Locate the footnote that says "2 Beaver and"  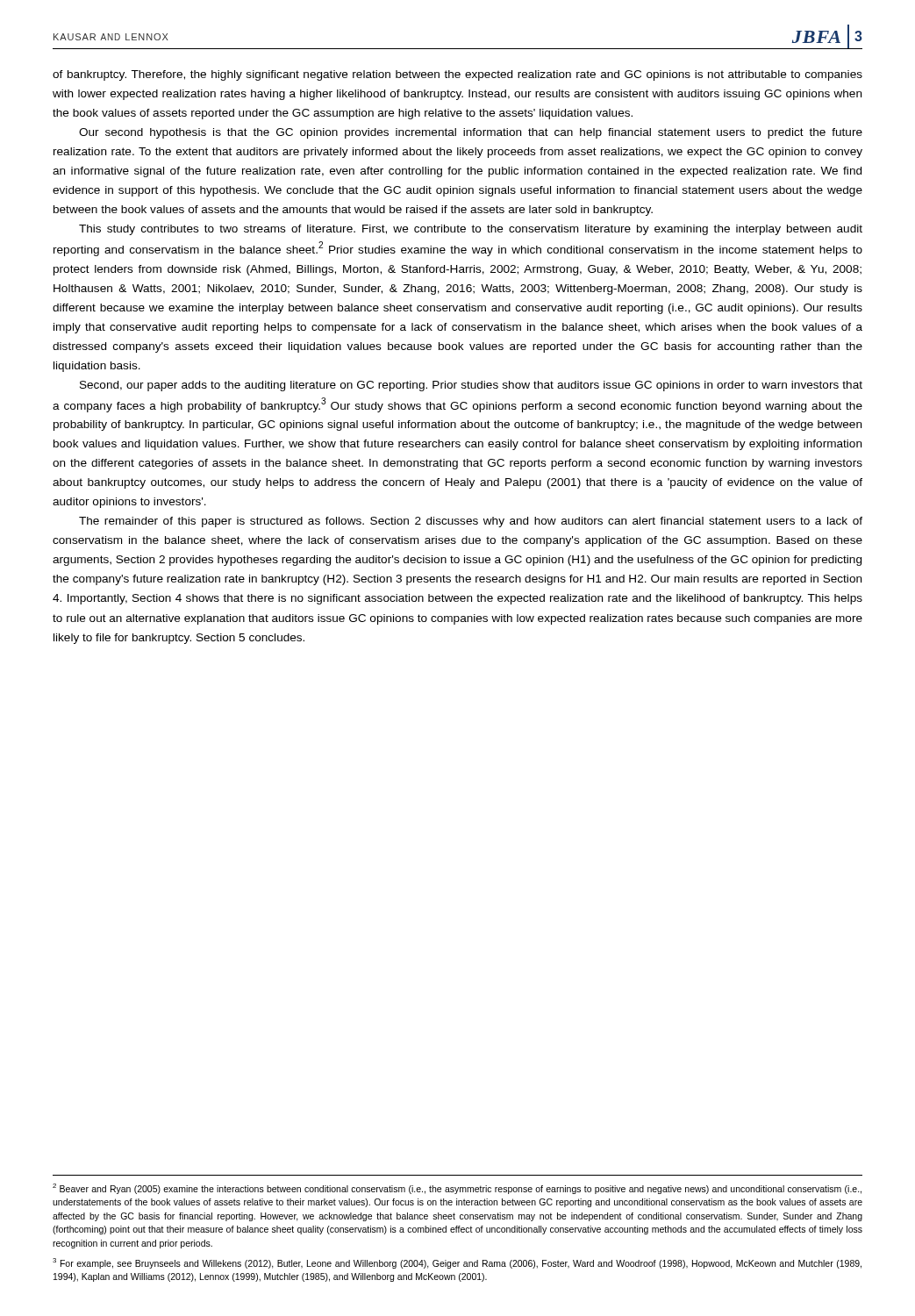458,1215
